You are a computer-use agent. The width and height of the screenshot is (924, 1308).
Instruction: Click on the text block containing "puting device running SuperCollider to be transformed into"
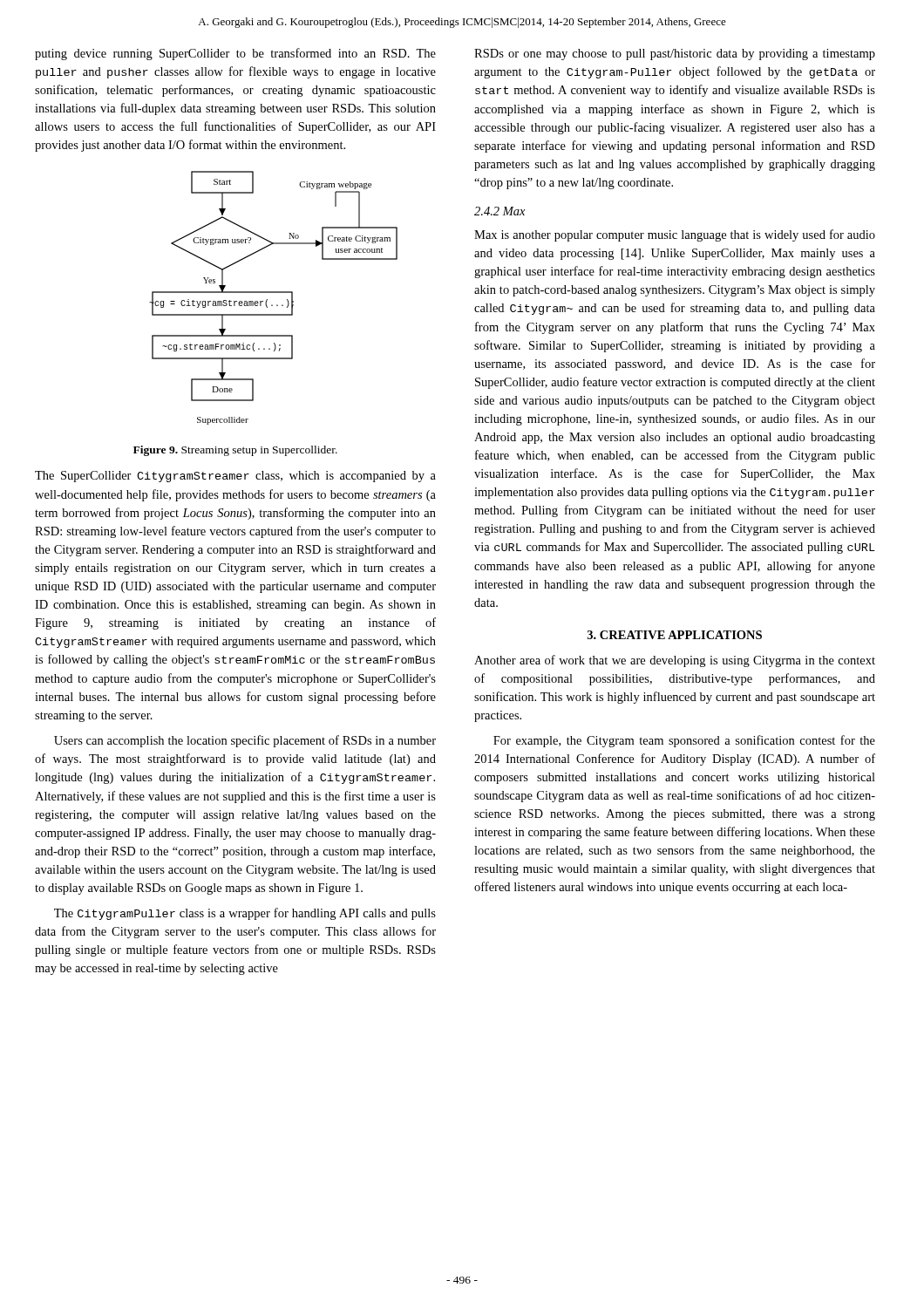tap(235, 100)
